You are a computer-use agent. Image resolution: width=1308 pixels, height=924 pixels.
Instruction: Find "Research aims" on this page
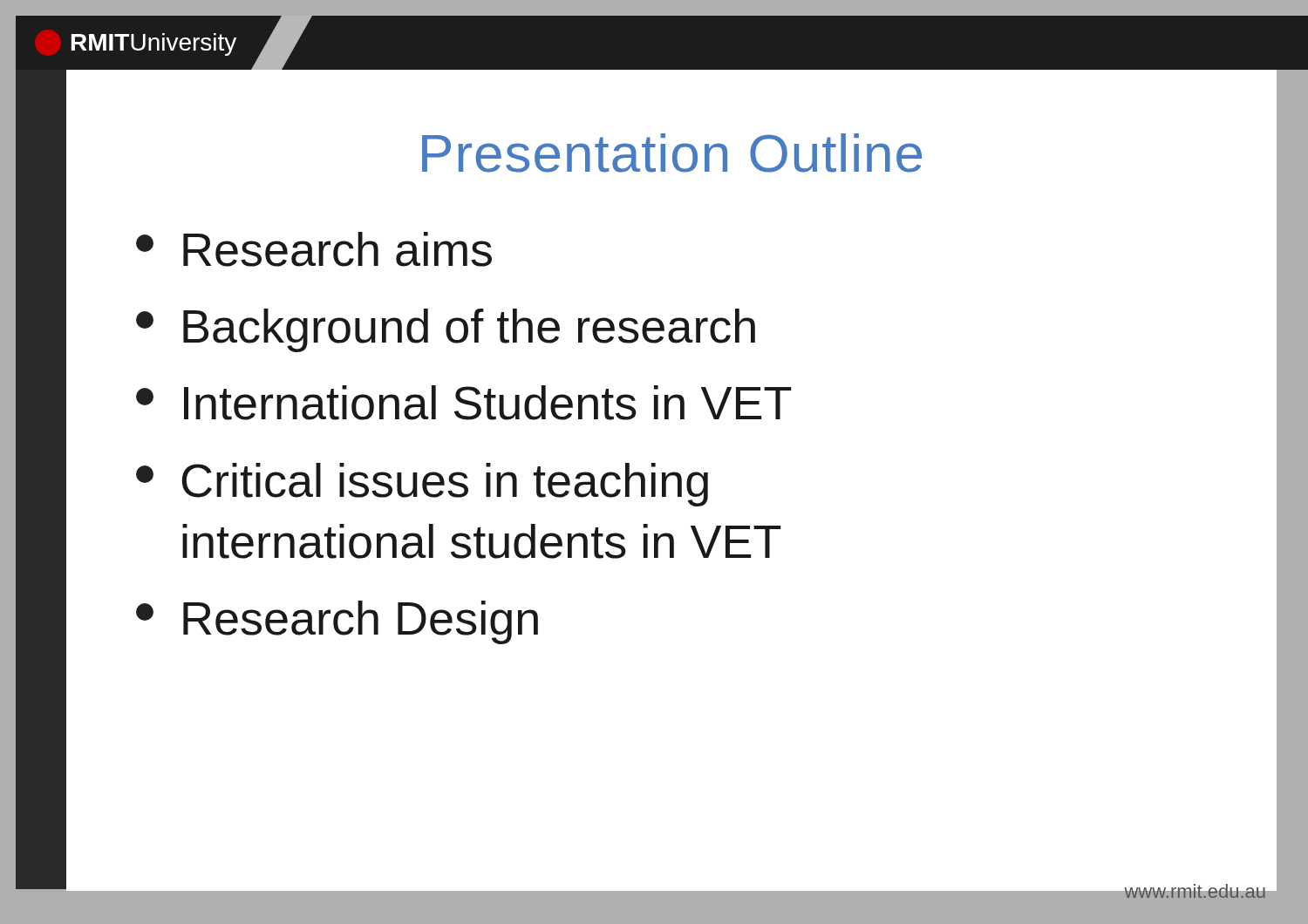(315, 249)
